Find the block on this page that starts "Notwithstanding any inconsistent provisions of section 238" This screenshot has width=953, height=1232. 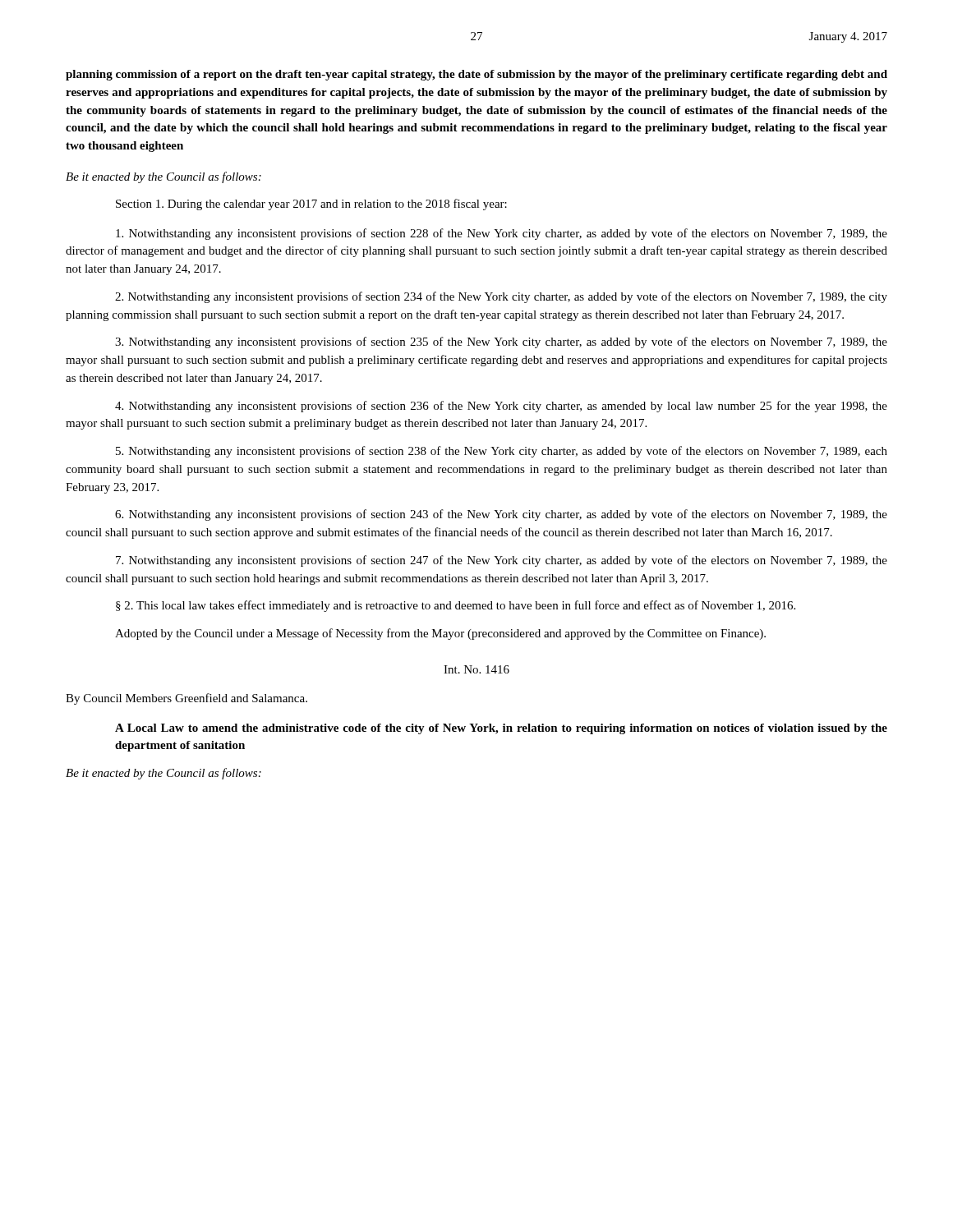point(476,469)
